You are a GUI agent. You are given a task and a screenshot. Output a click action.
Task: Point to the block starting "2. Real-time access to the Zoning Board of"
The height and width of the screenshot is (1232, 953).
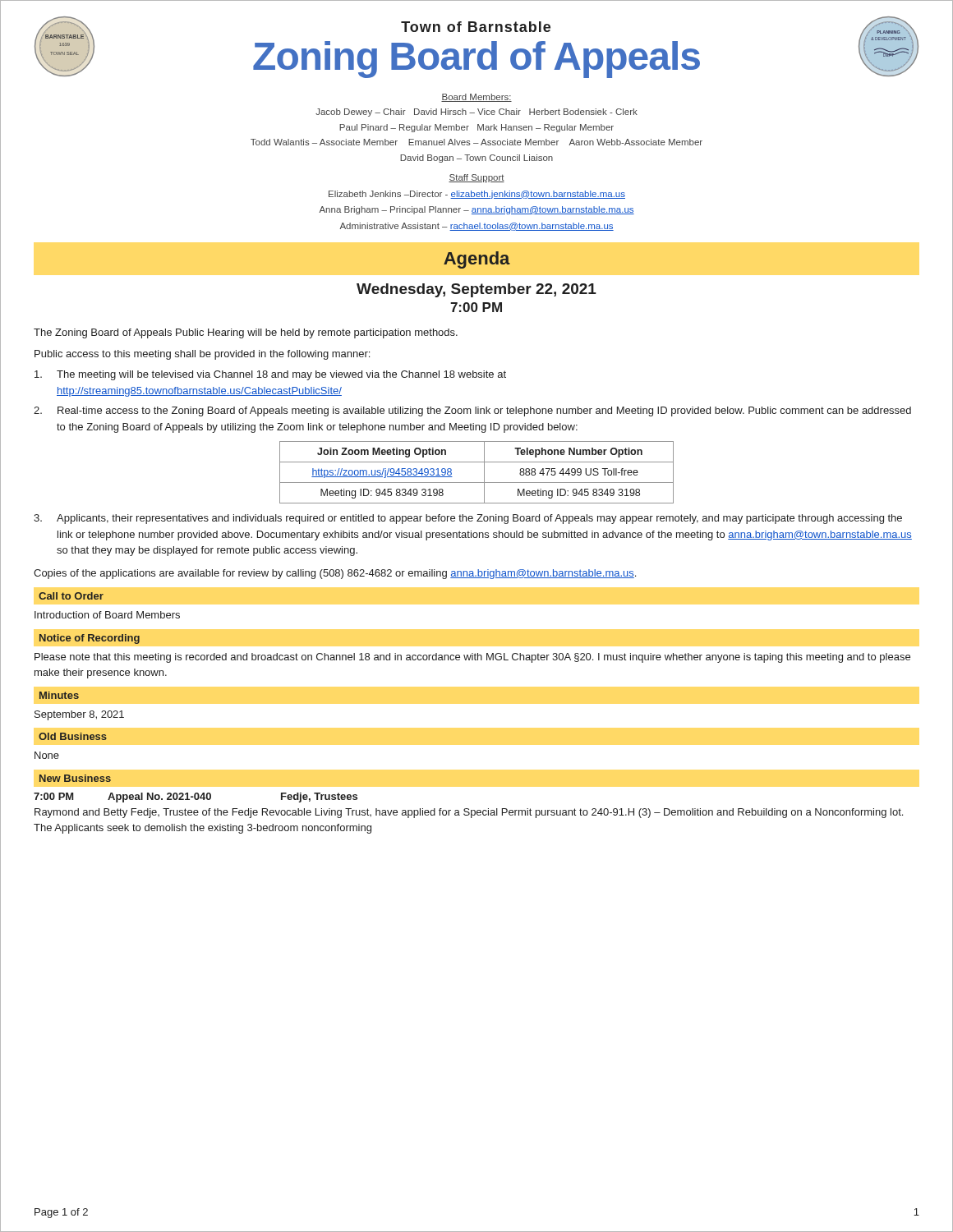point(476,419)
